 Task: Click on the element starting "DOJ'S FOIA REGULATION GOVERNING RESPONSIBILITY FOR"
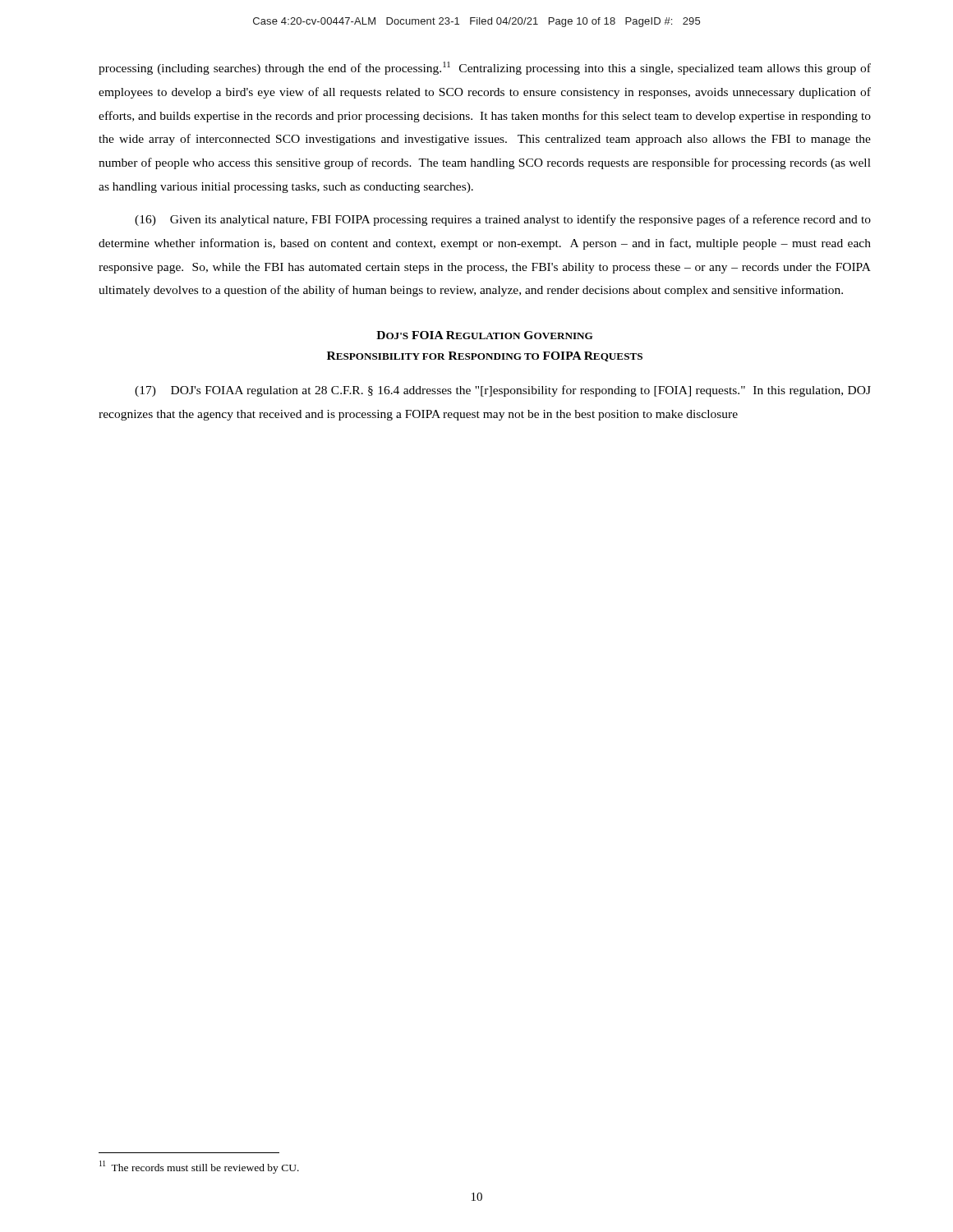point(485,345)
